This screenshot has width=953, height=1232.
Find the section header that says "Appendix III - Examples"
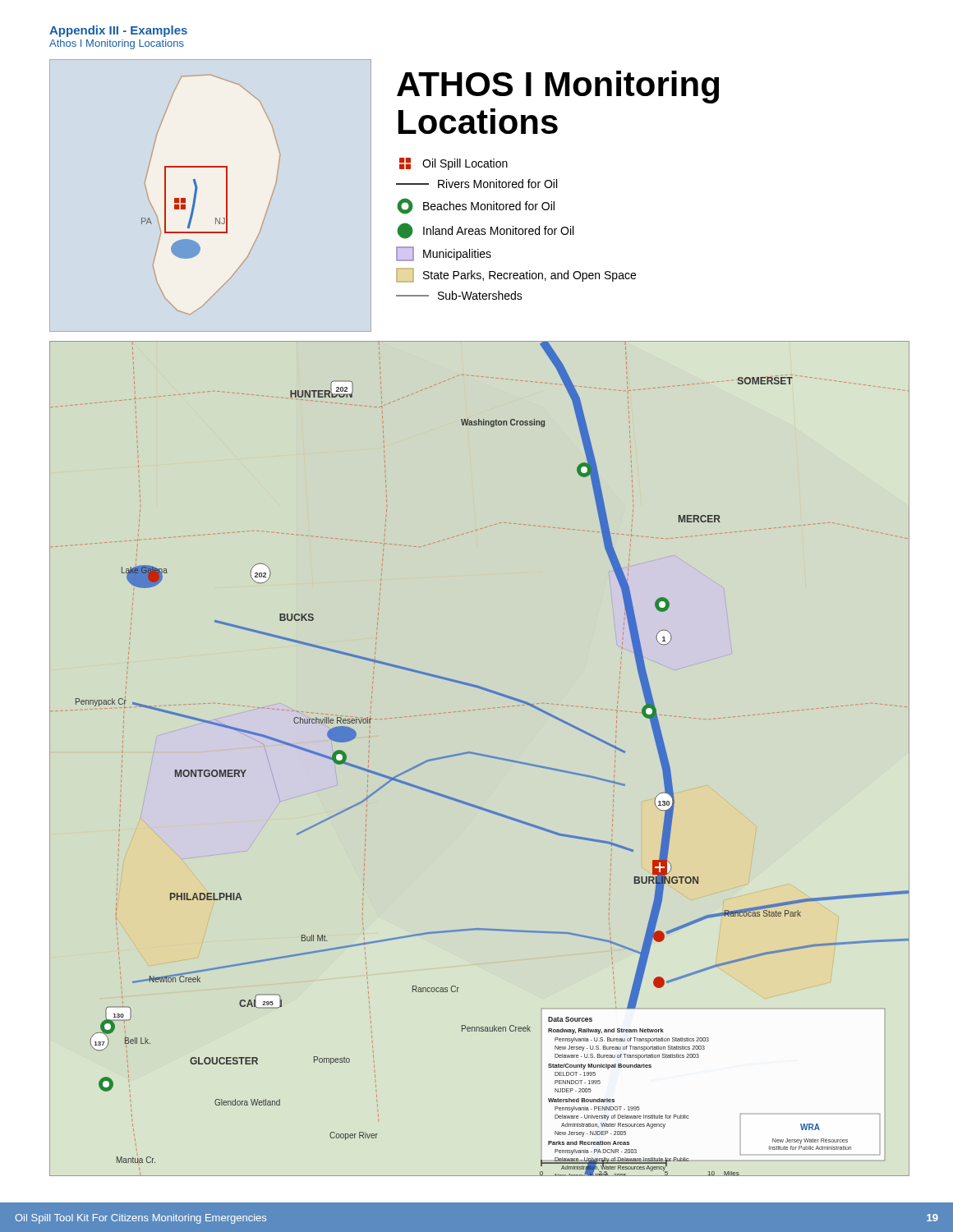tap(118, 36)
